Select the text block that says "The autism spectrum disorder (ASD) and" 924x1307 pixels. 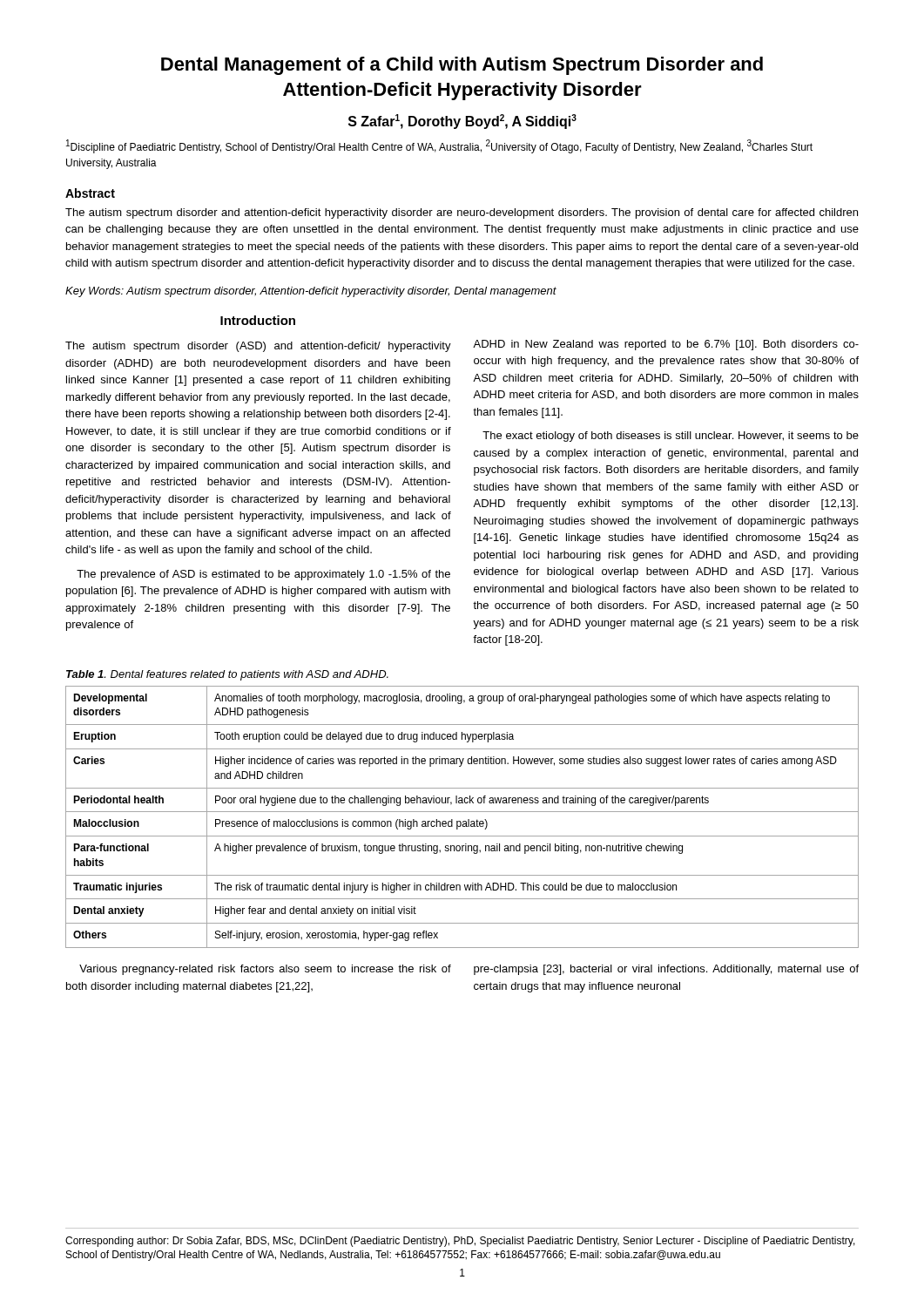[x=258, y=447]
